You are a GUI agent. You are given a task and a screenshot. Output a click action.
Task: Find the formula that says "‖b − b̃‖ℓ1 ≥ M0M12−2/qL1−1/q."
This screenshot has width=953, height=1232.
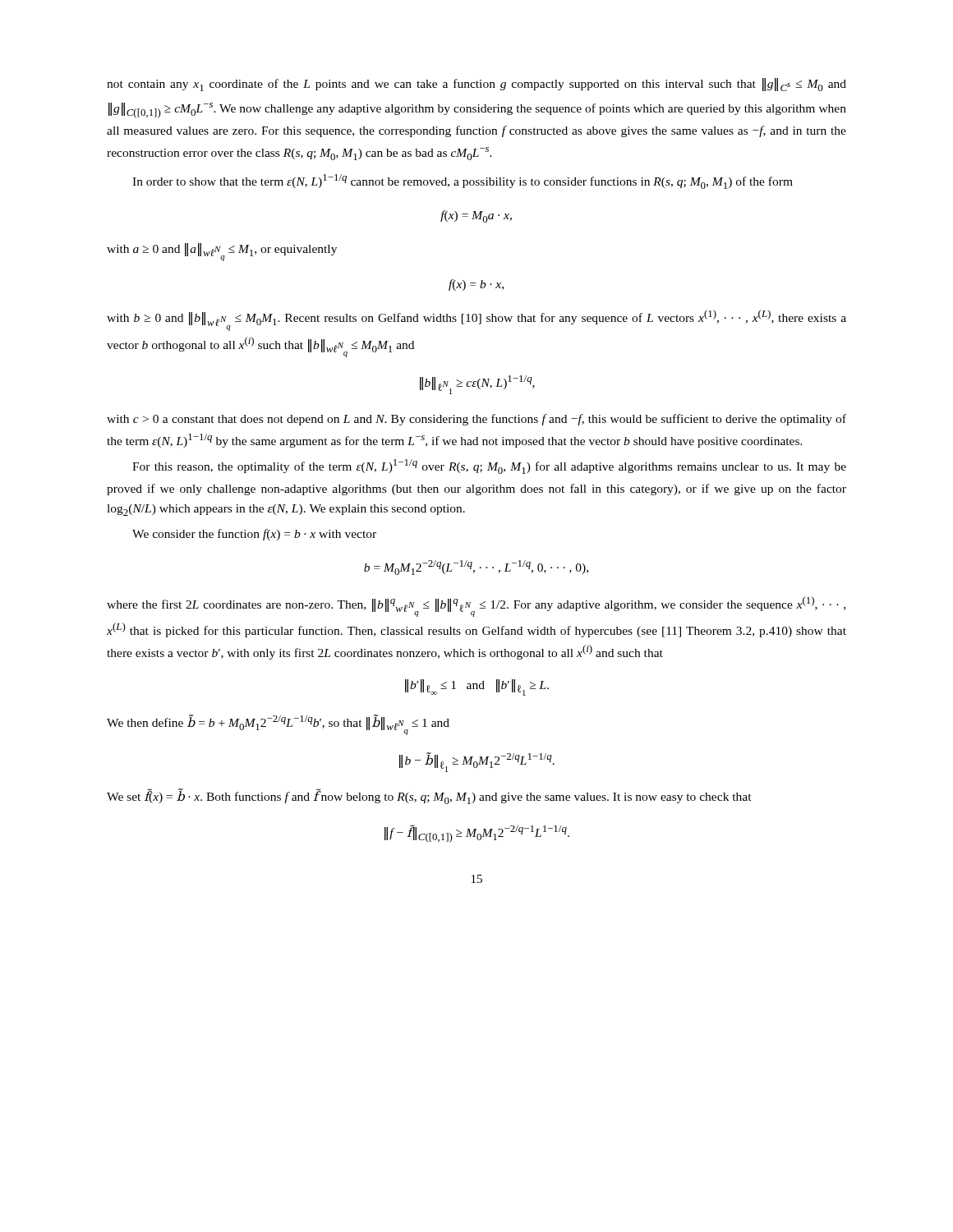click(476, 762)
